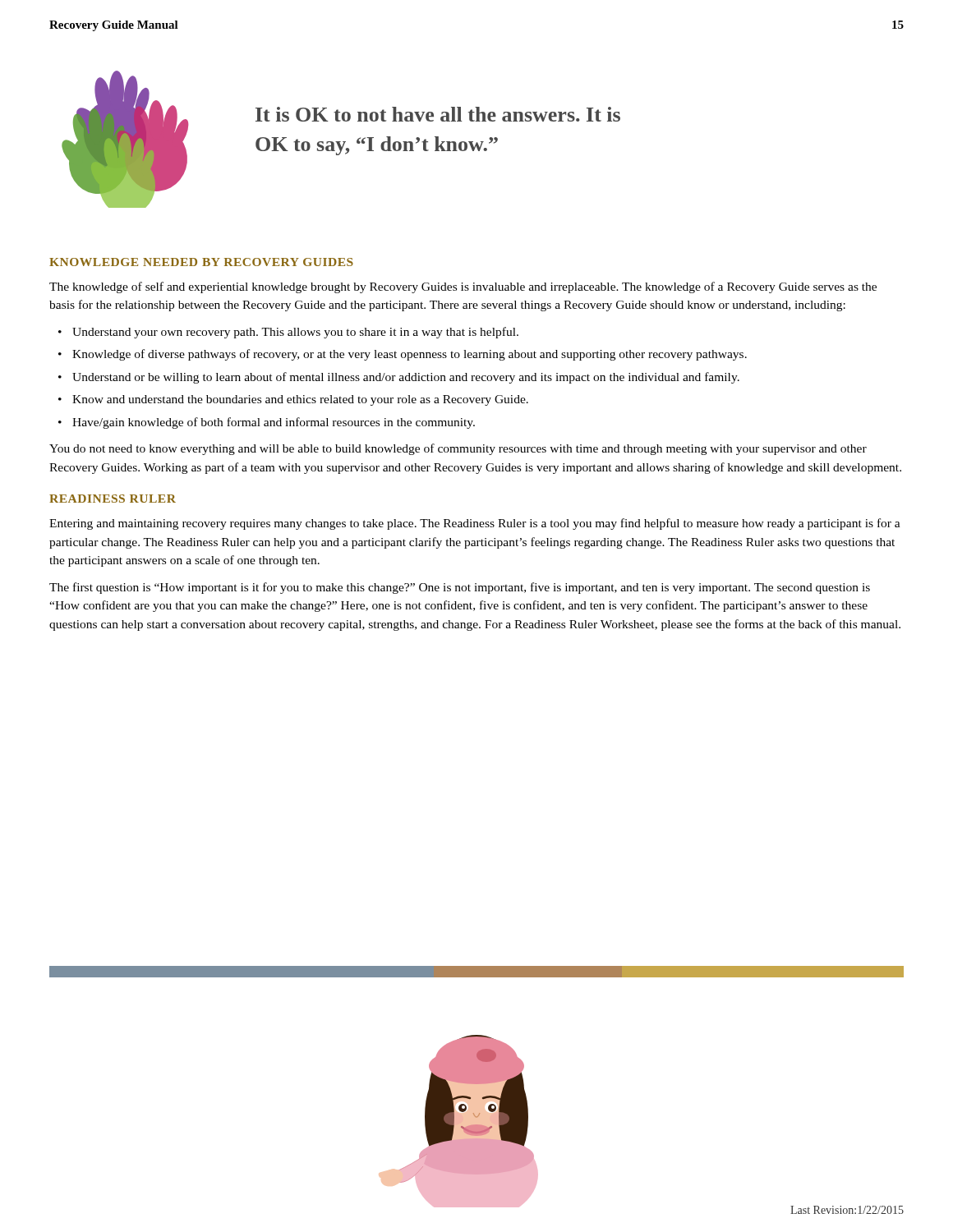This screenshot has width=953, height=1232.
Task: Click on the passage starting "Understand or be willing"
Action: click(x=406, y=376)
